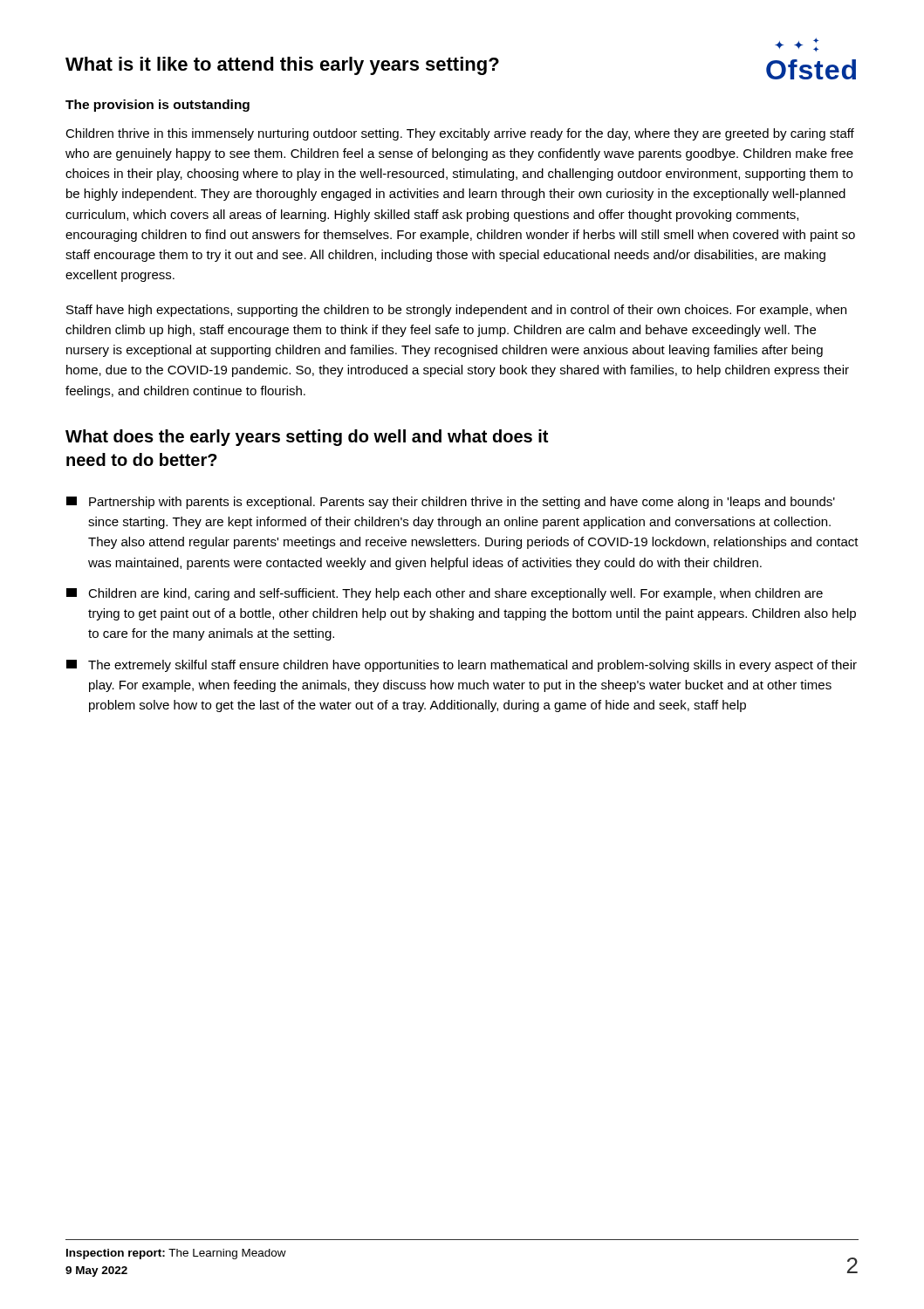Click on the text block starting "The provision is"

158,104
